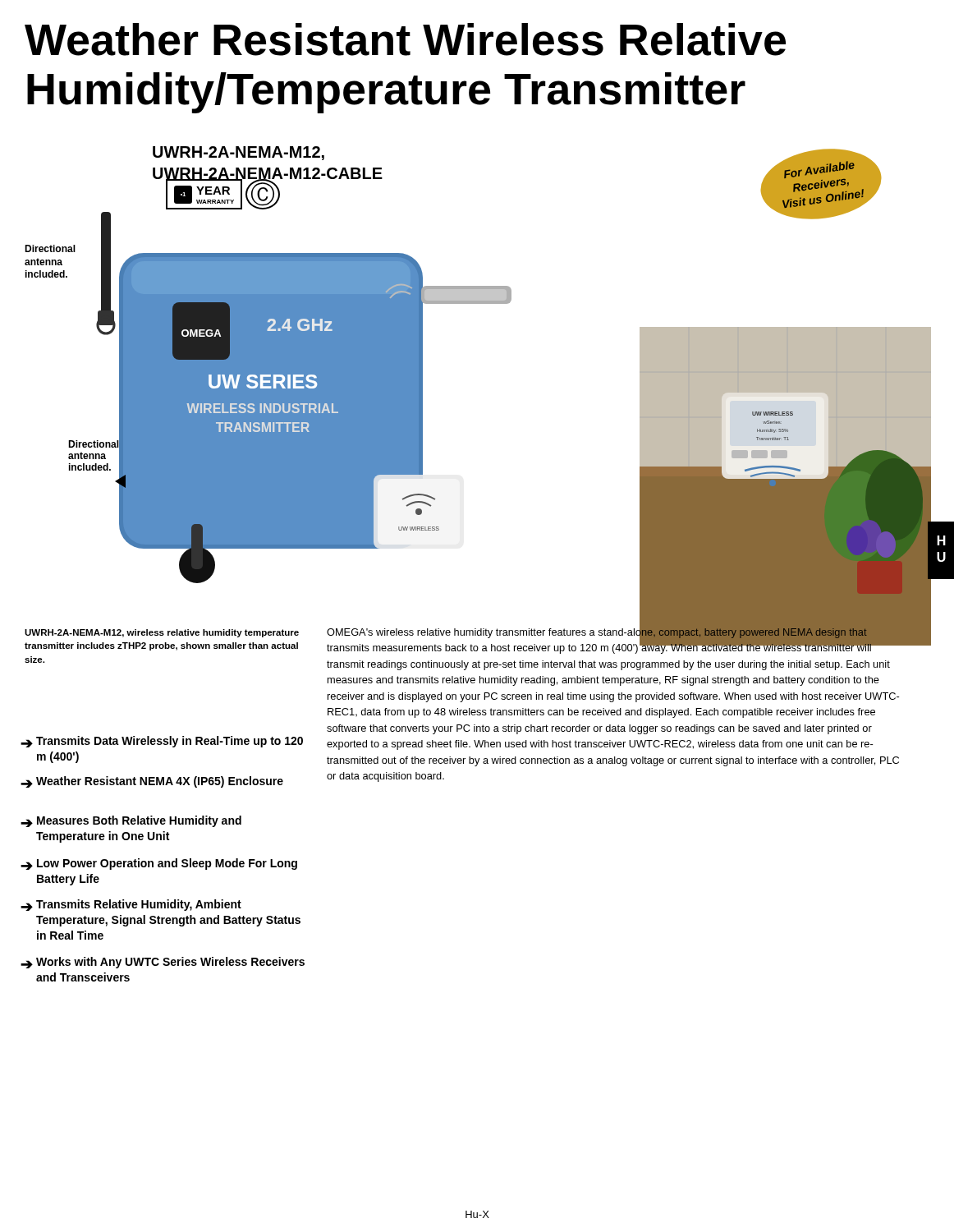The image size is (954, 1232).
Task: Find the text block starting "➔ Transmits Relative"
Action: tap(166, 920)
